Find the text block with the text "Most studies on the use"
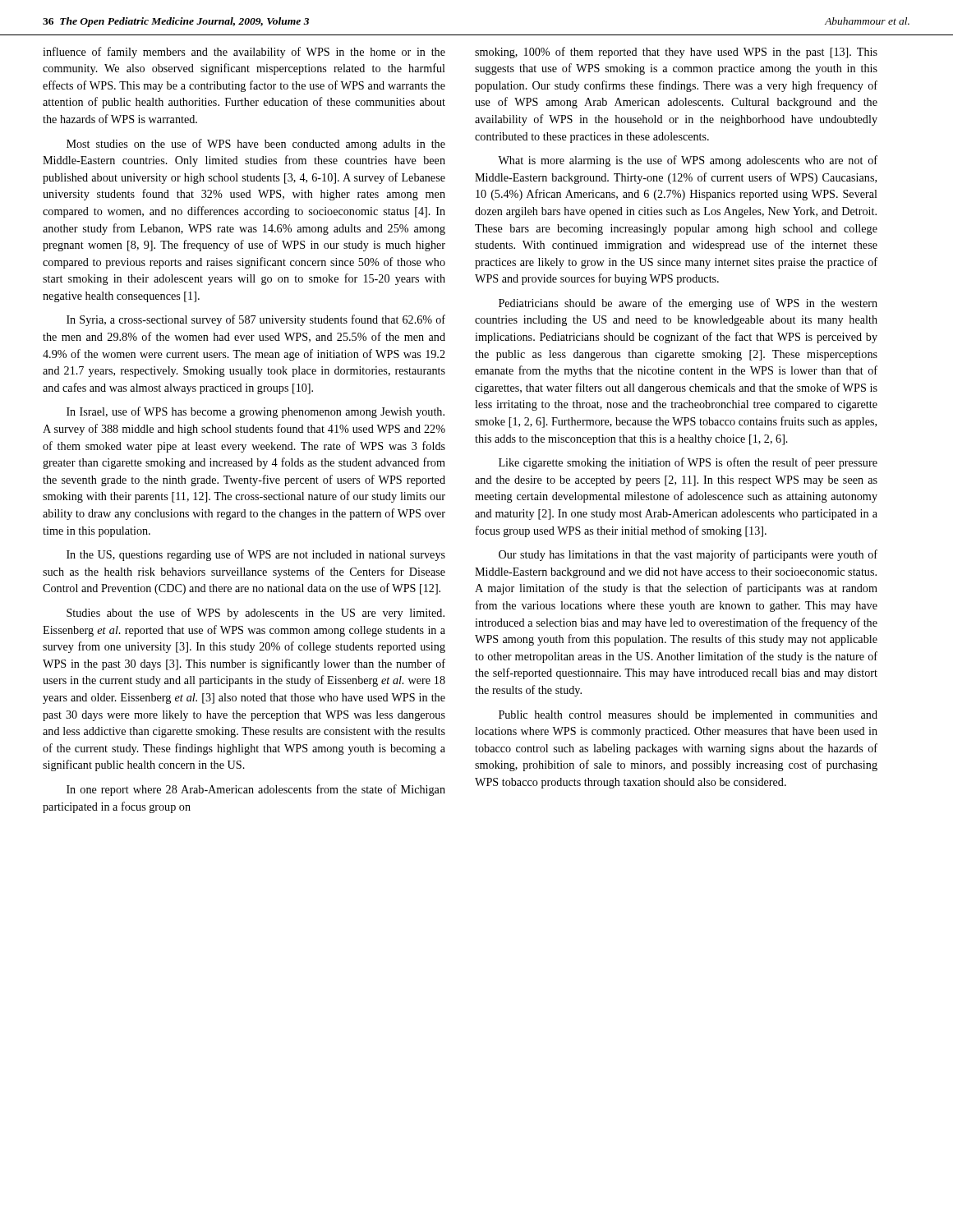 (244, 220)
